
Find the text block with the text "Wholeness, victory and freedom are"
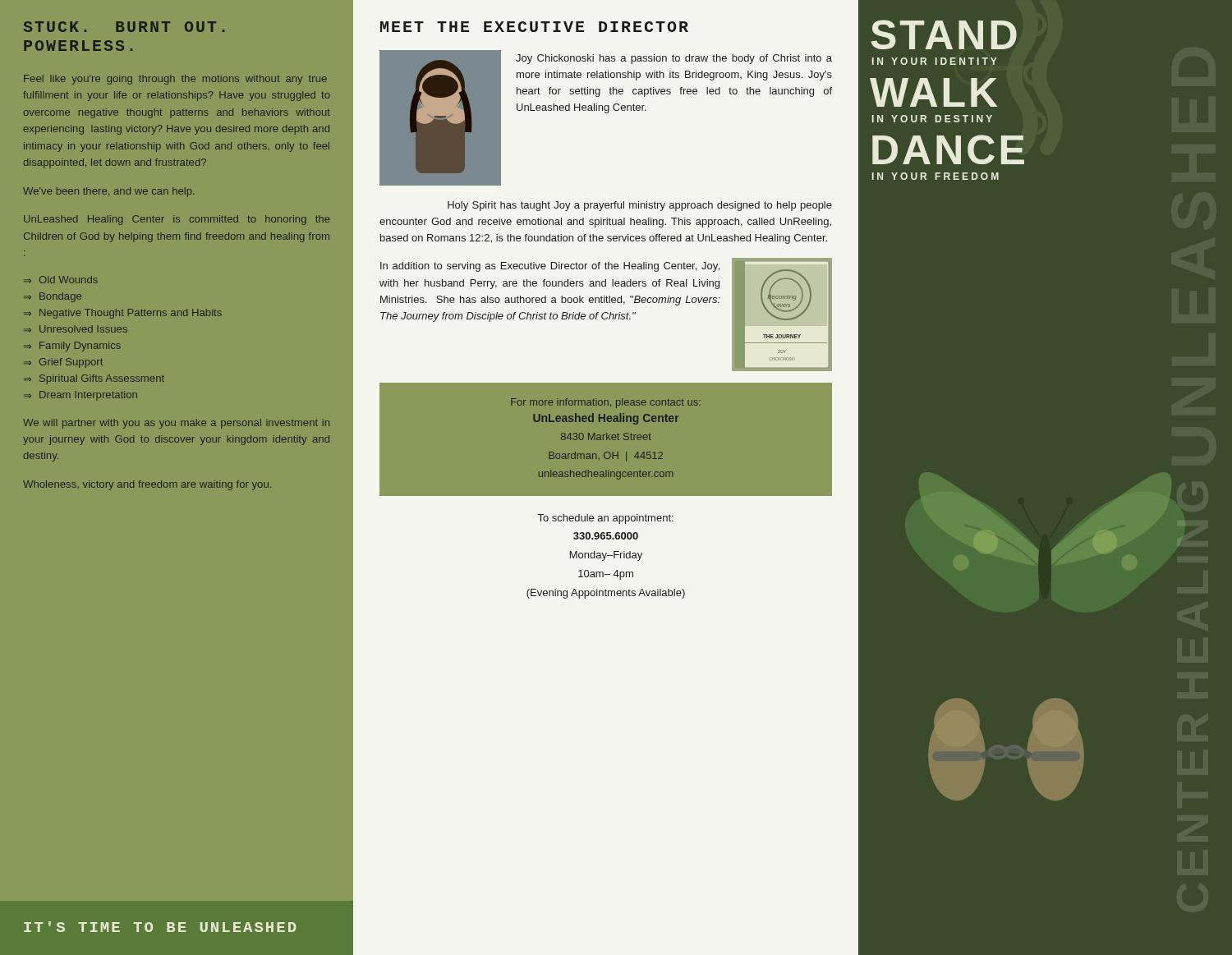(148, 484)
